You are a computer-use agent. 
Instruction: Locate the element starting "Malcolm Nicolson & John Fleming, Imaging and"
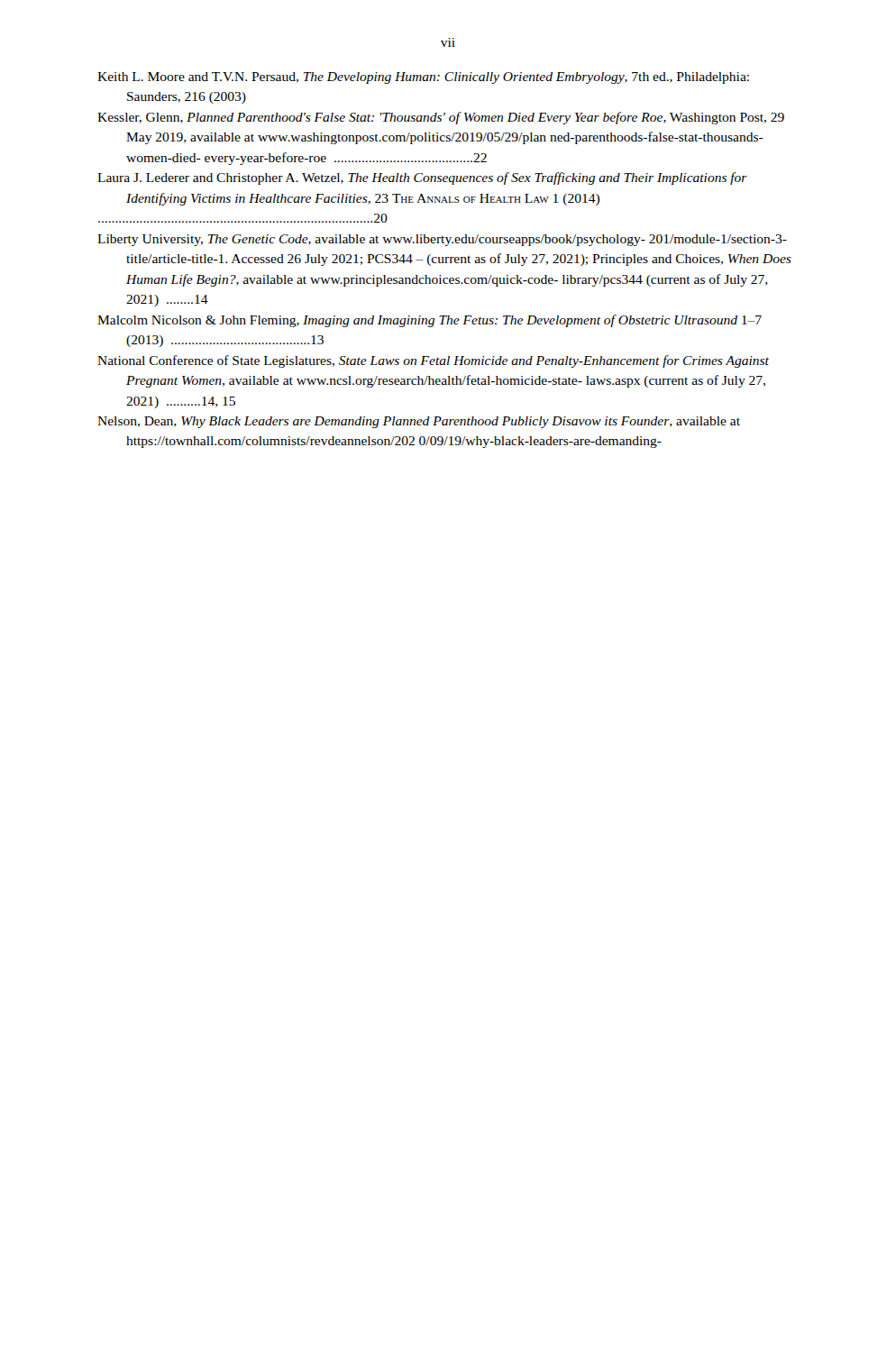point(430,329)
